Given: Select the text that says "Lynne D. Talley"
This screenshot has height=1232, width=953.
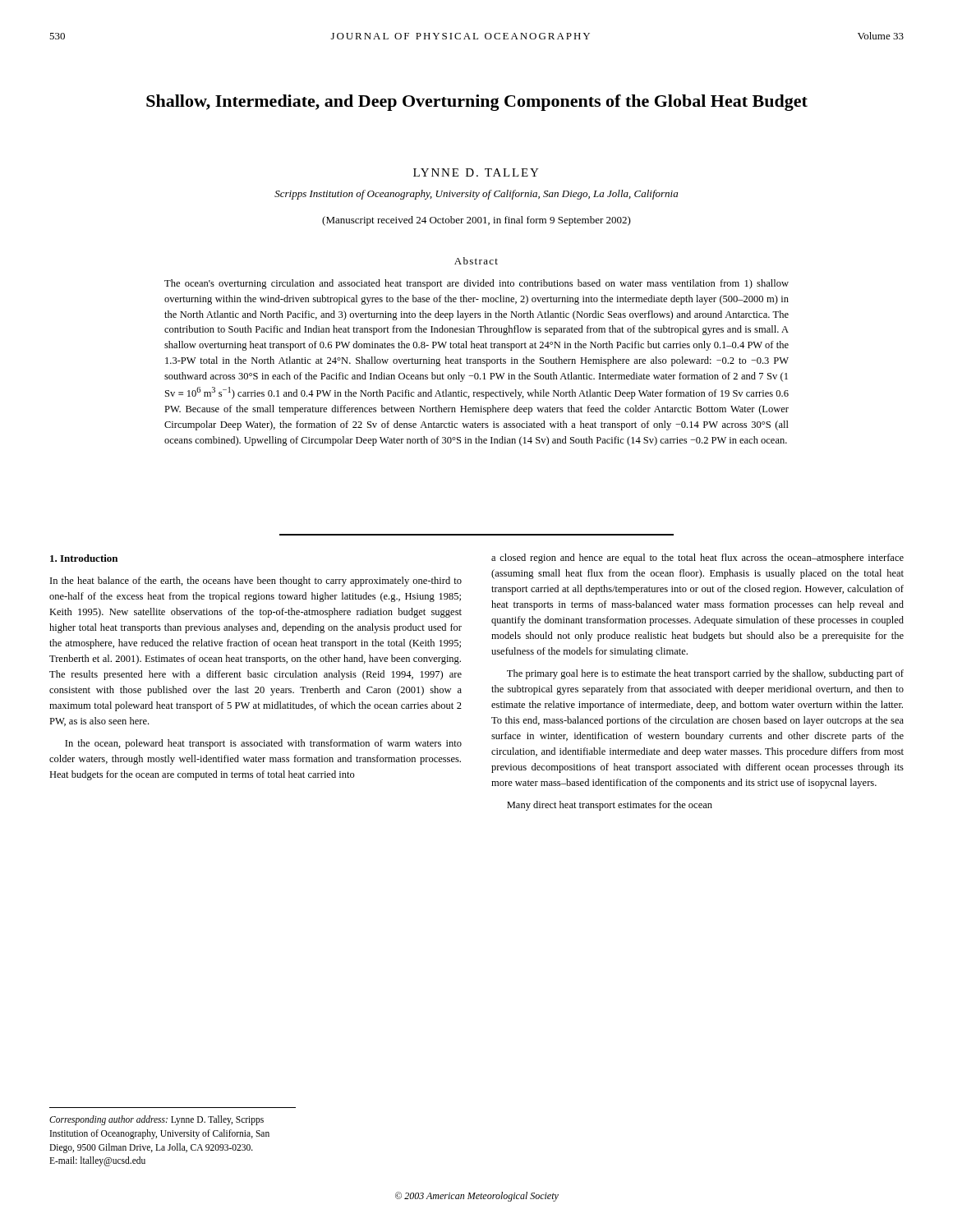Looking at the screenshot, I should [476, 173].
